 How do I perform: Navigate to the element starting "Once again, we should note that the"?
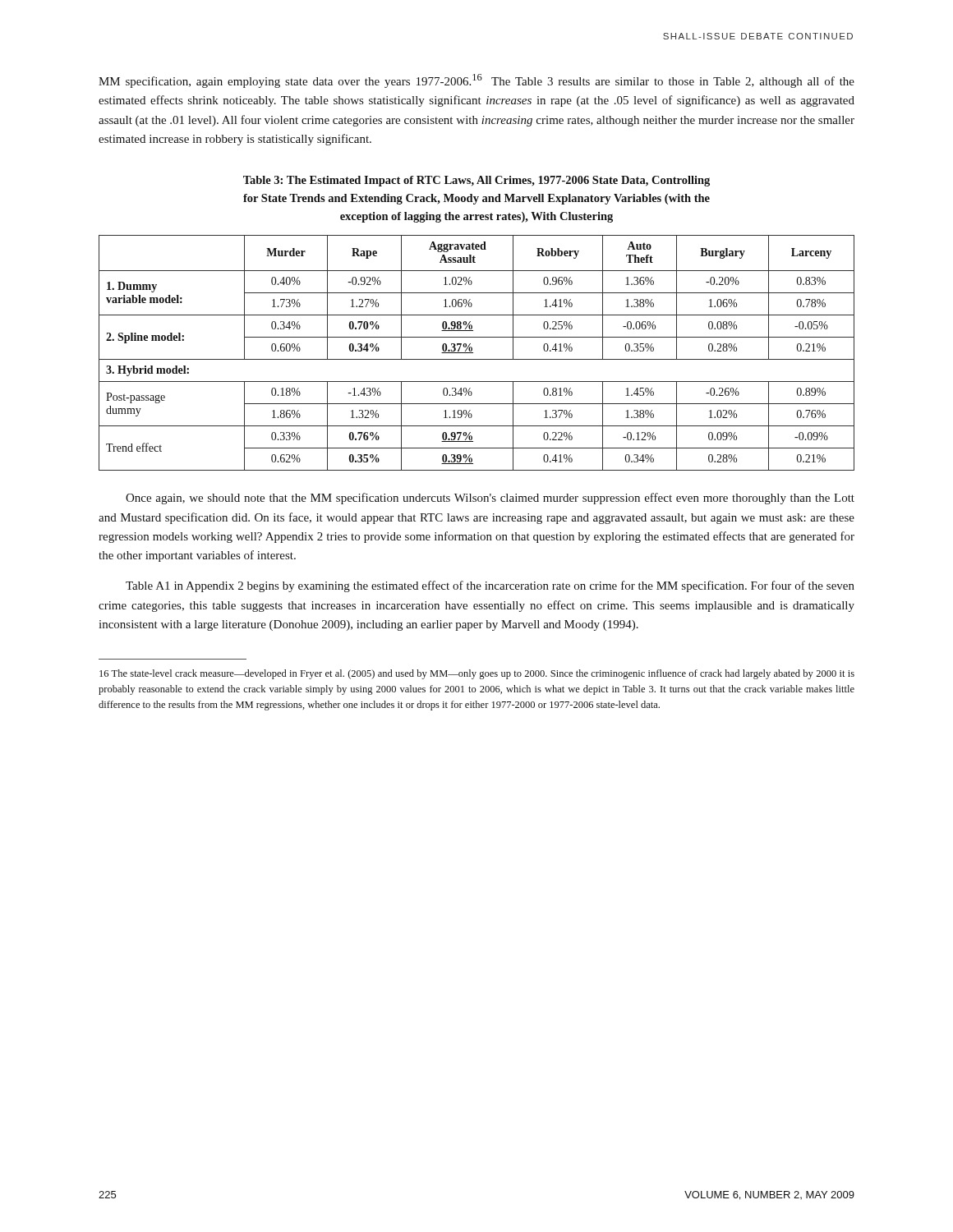coord(476,527)
